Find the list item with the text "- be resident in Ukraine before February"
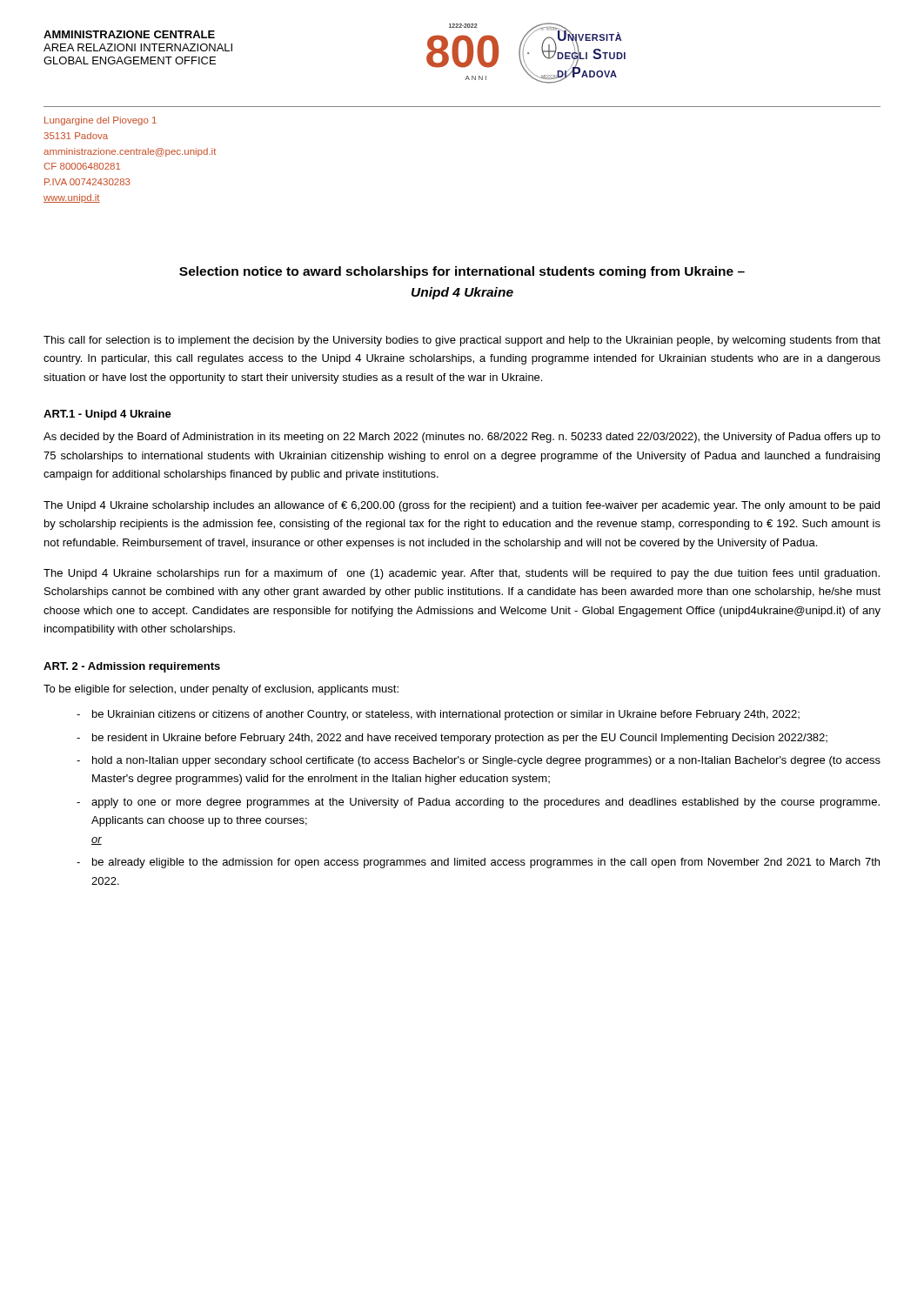 [452, 737]
